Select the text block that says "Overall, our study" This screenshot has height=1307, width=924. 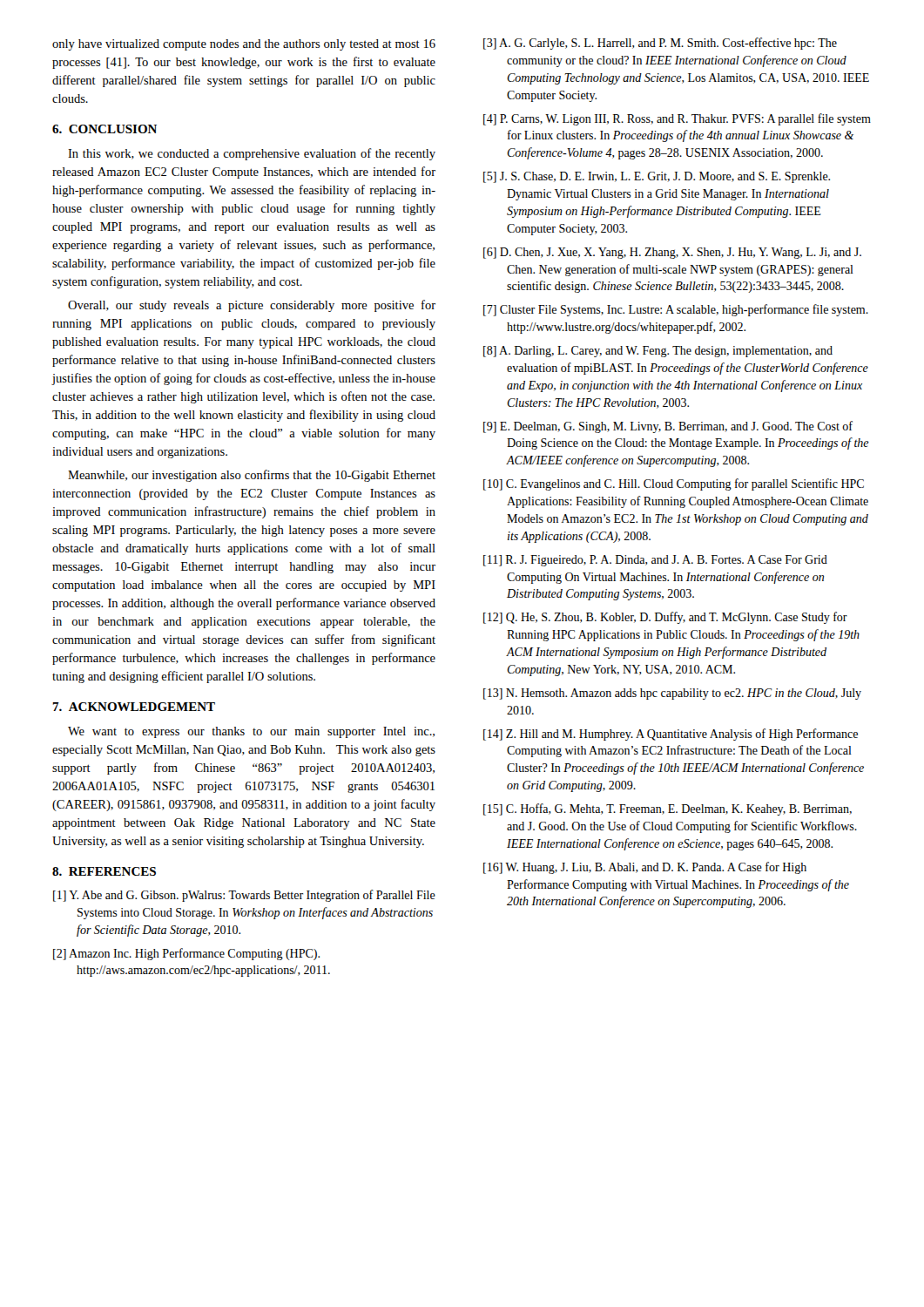pos(244,379)
